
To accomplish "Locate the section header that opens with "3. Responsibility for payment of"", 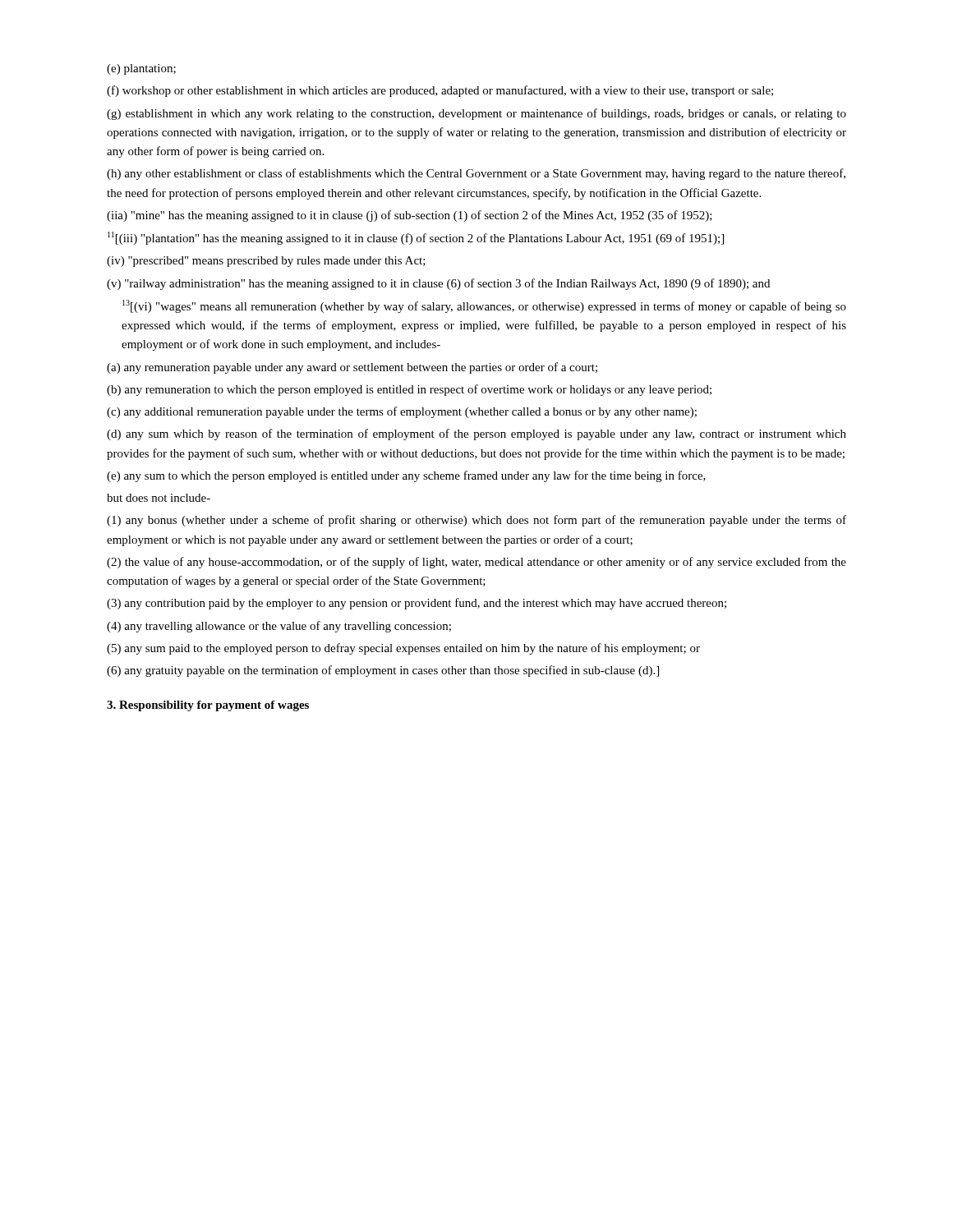I will pos(208,705).
